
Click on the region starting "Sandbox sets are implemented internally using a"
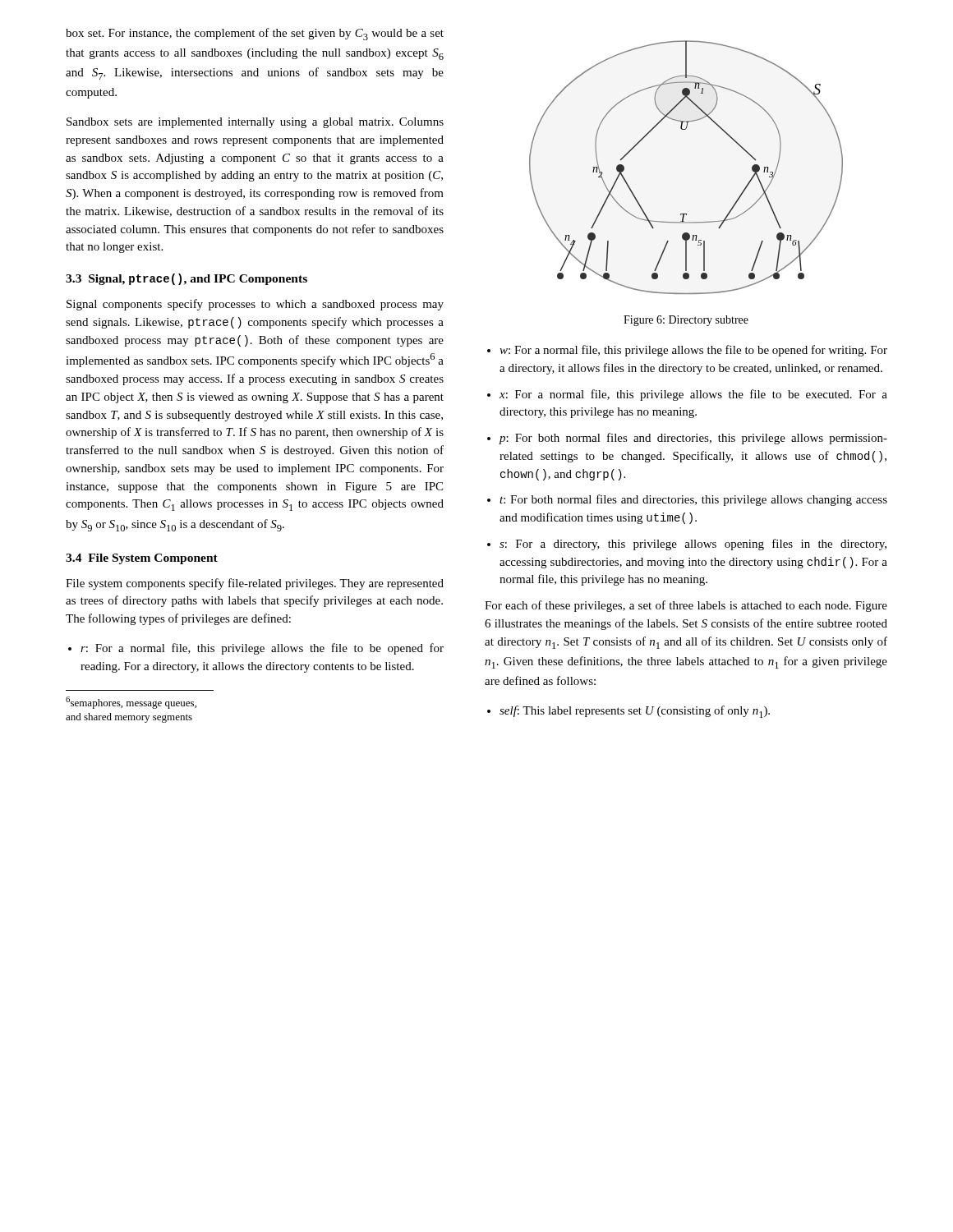(x=255, y=185)
